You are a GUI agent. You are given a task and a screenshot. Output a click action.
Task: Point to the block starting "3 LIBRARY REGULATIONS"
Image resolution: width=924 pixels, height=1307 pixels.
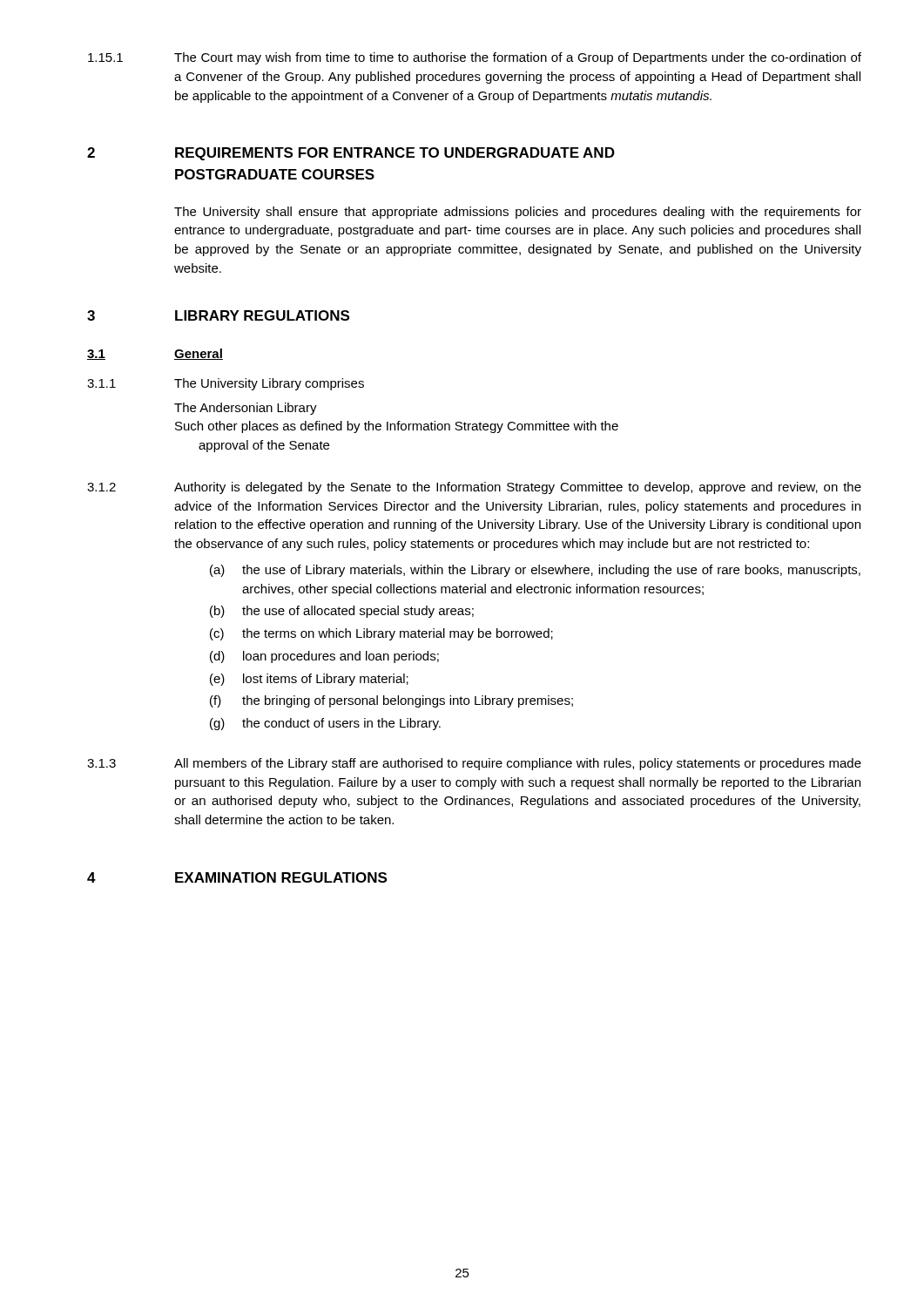tap(218, 315)
